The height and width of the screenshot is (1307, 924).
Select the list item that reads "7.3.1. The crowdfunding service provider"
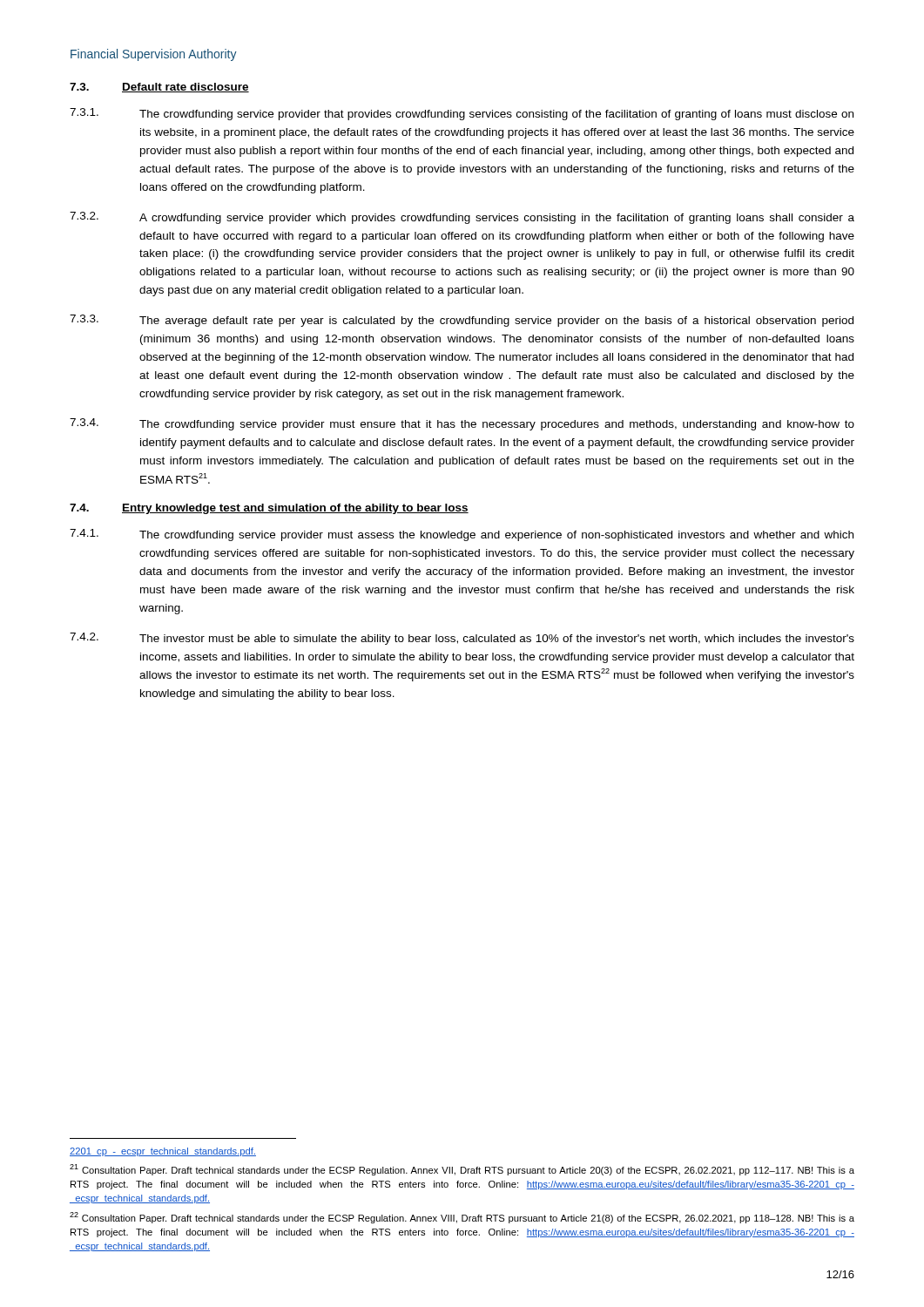tap(462, 151)
